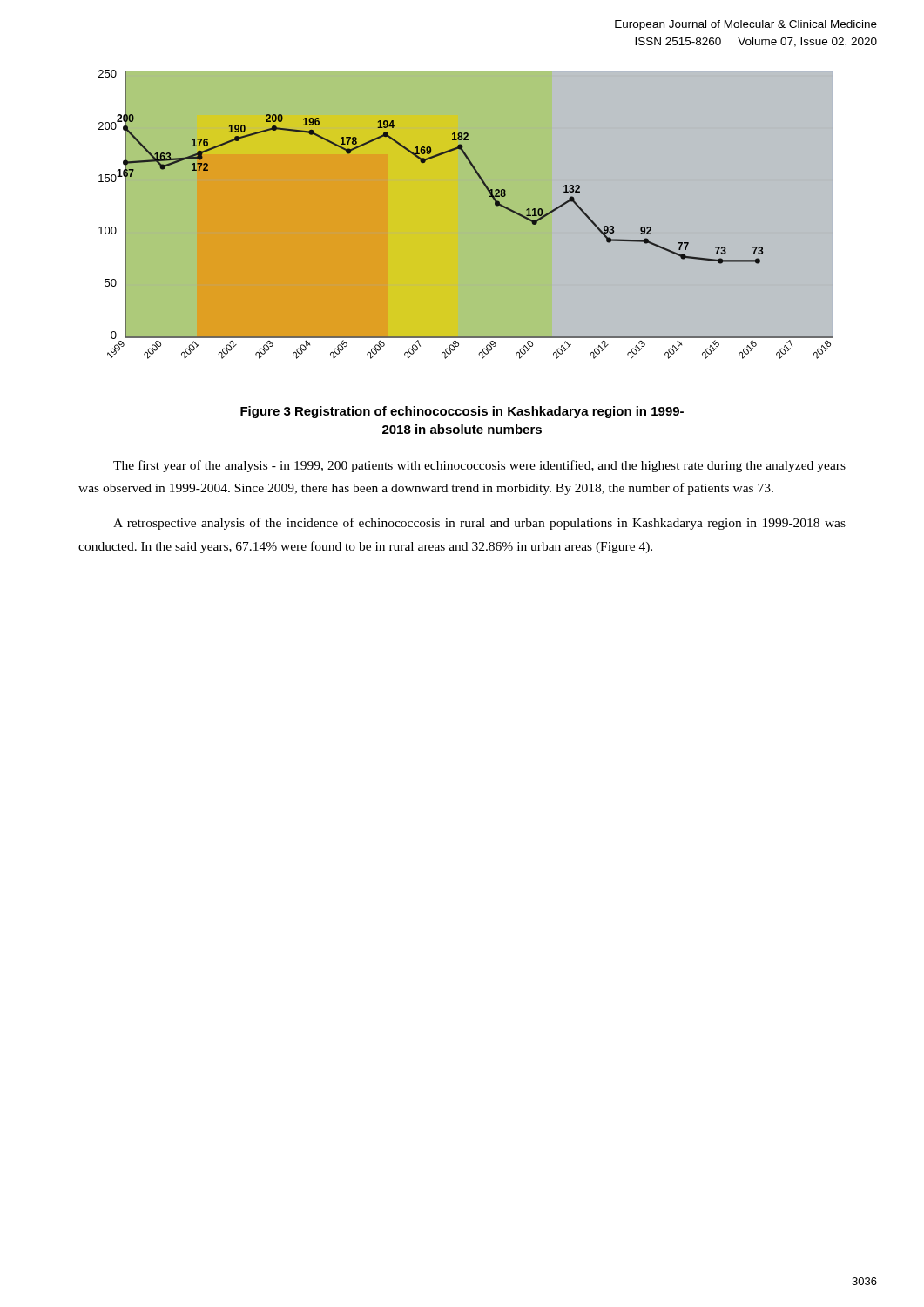
Task: Click the caption that begins "Figure 3 Registration of echinococcosis in Kashkadarya"
Action: tap(462, 420)
